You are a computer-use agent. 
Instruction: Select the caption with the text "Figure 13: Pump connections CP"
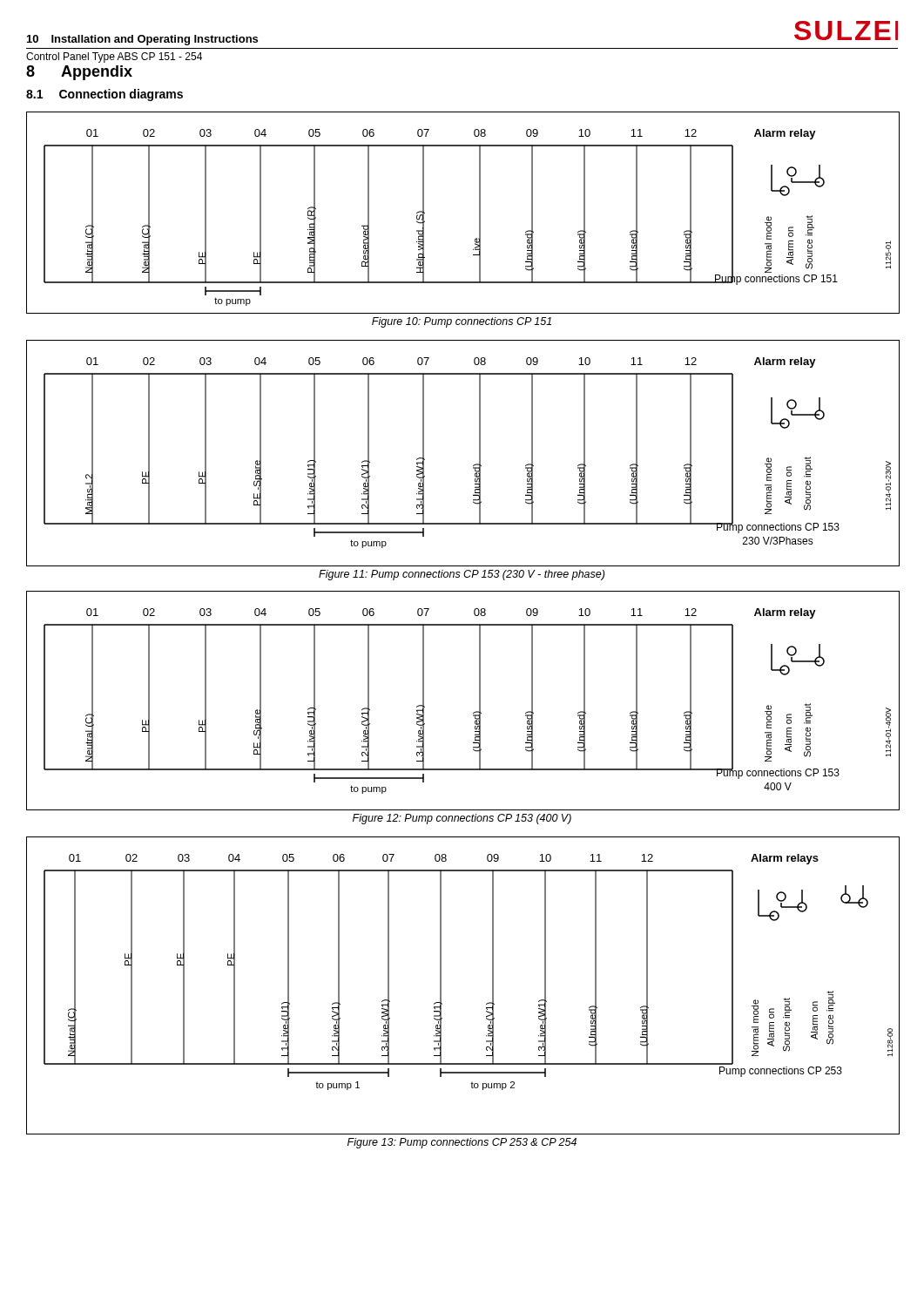click(x=462, y=1142)
